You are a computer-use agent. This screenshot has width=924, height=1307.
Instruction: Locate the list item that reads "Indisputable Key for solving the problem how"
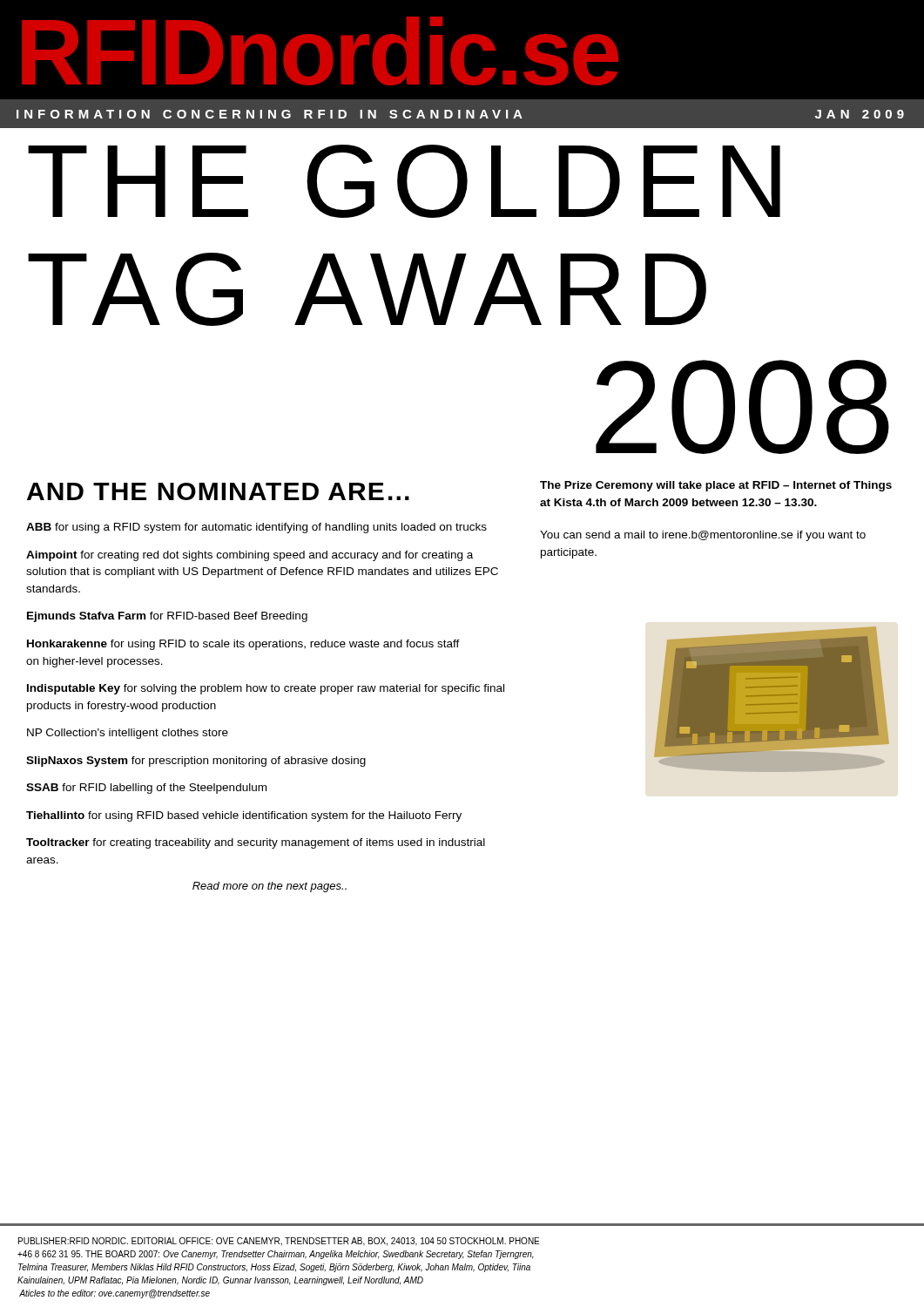(266, 697)
